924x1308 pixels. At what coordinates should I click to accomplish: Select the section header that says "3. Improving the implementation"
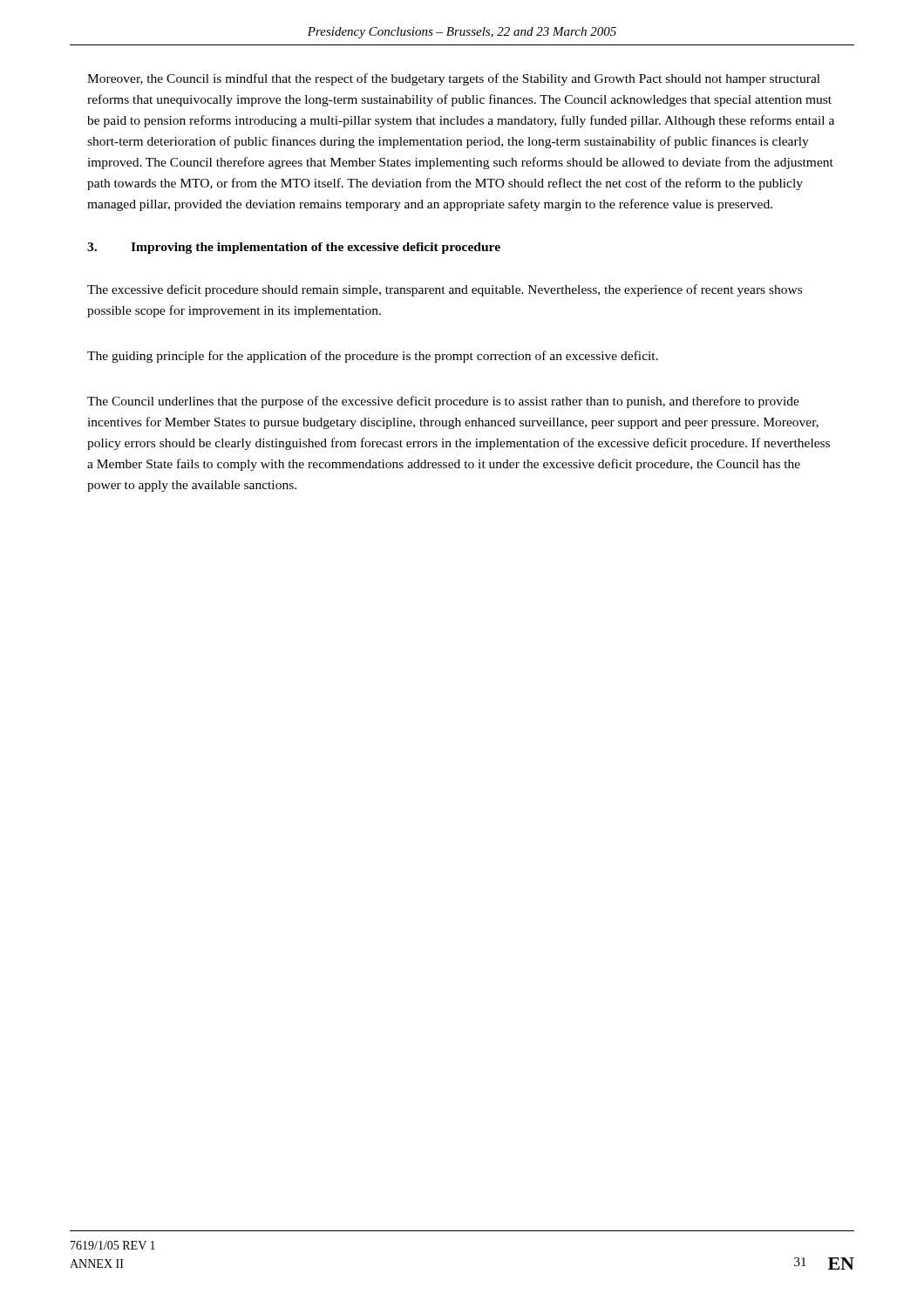tap(294, 247)
